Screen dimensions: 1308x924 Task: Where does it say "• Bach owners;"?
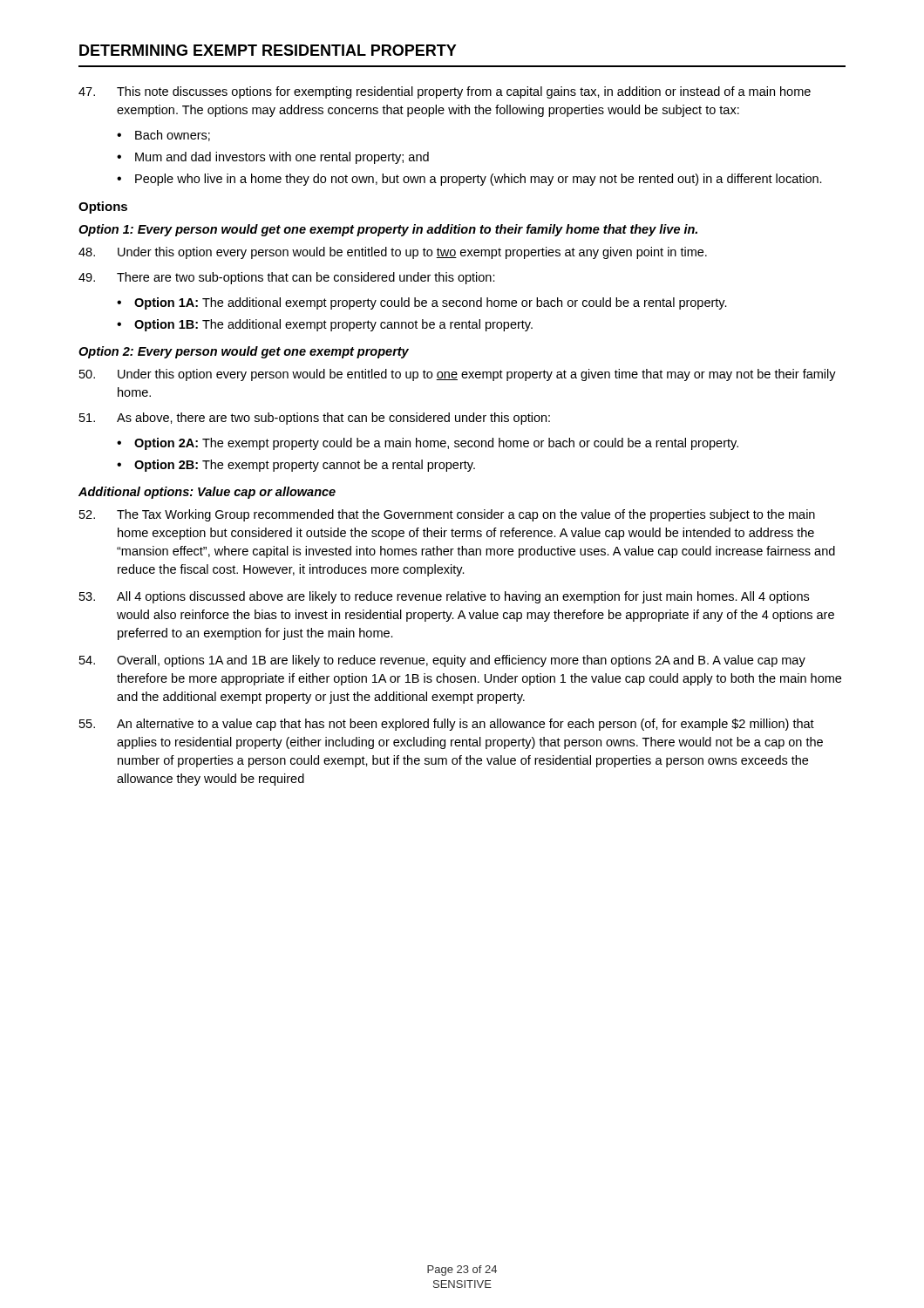coord(163,136)
